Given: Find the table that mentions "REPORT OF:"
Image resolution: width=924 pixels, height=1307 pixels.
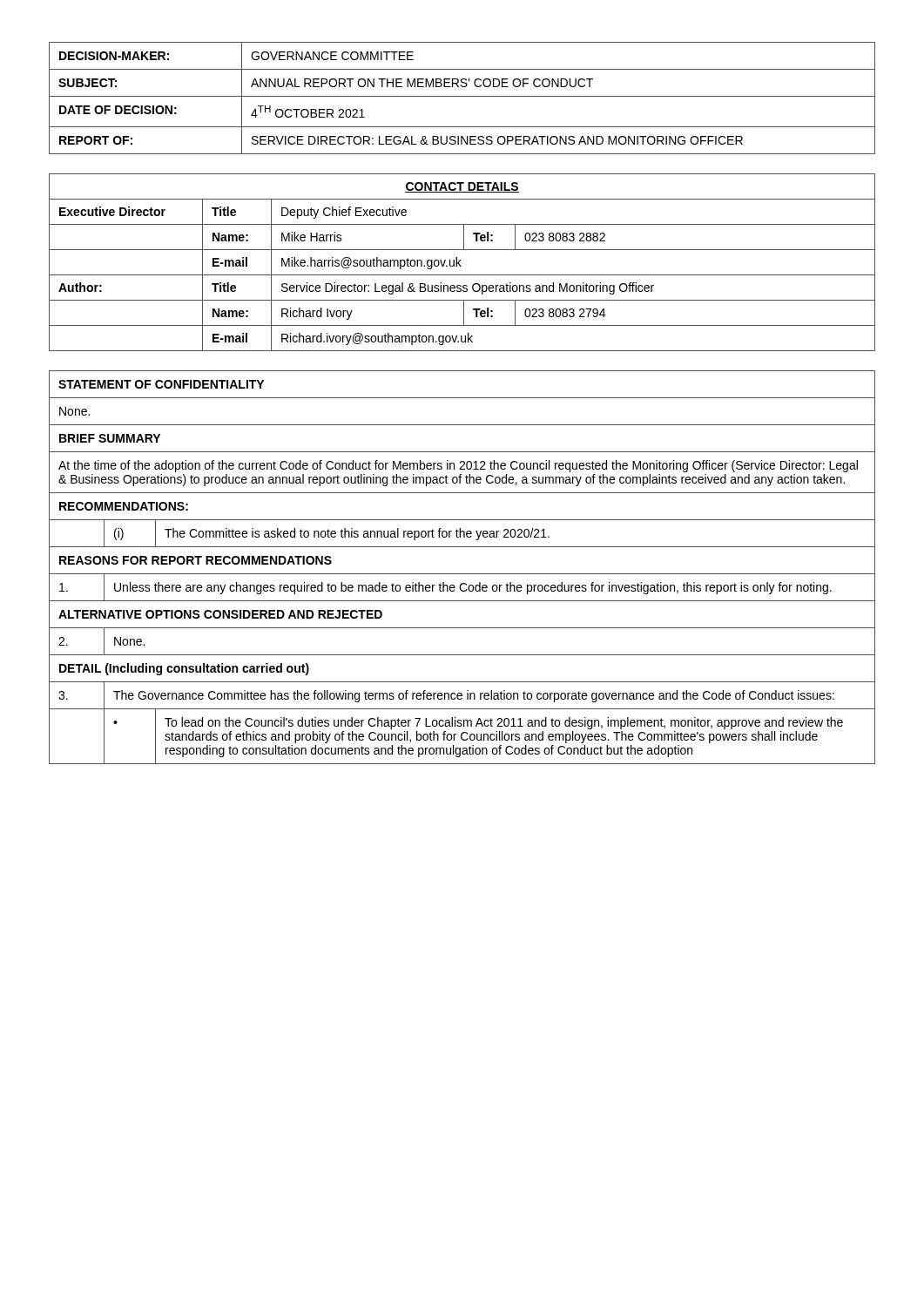Looking at the screenshot, I should click(x=462, y=98).
